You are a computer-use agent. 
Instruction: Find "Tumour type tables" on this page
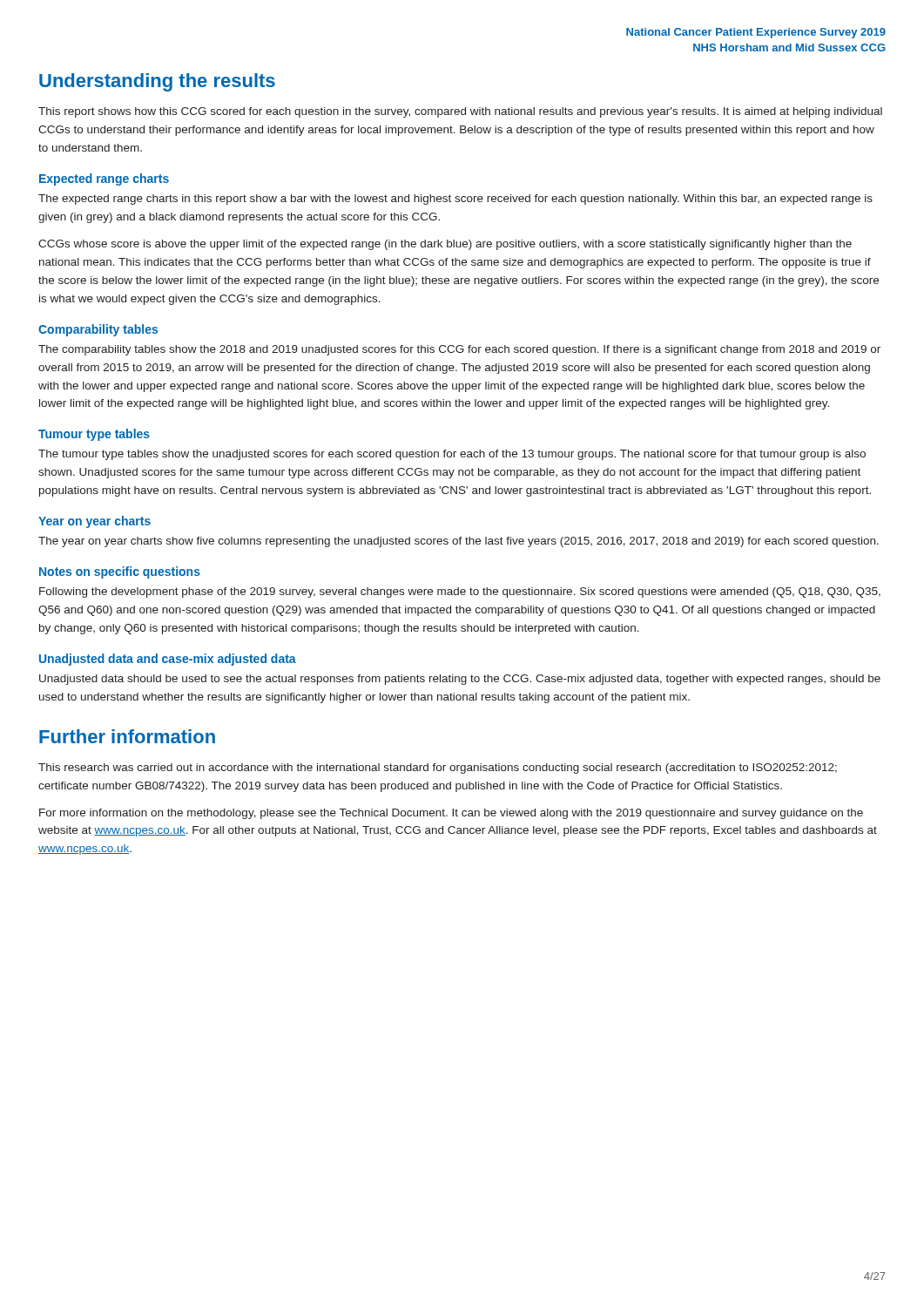[x=94, y=434]
